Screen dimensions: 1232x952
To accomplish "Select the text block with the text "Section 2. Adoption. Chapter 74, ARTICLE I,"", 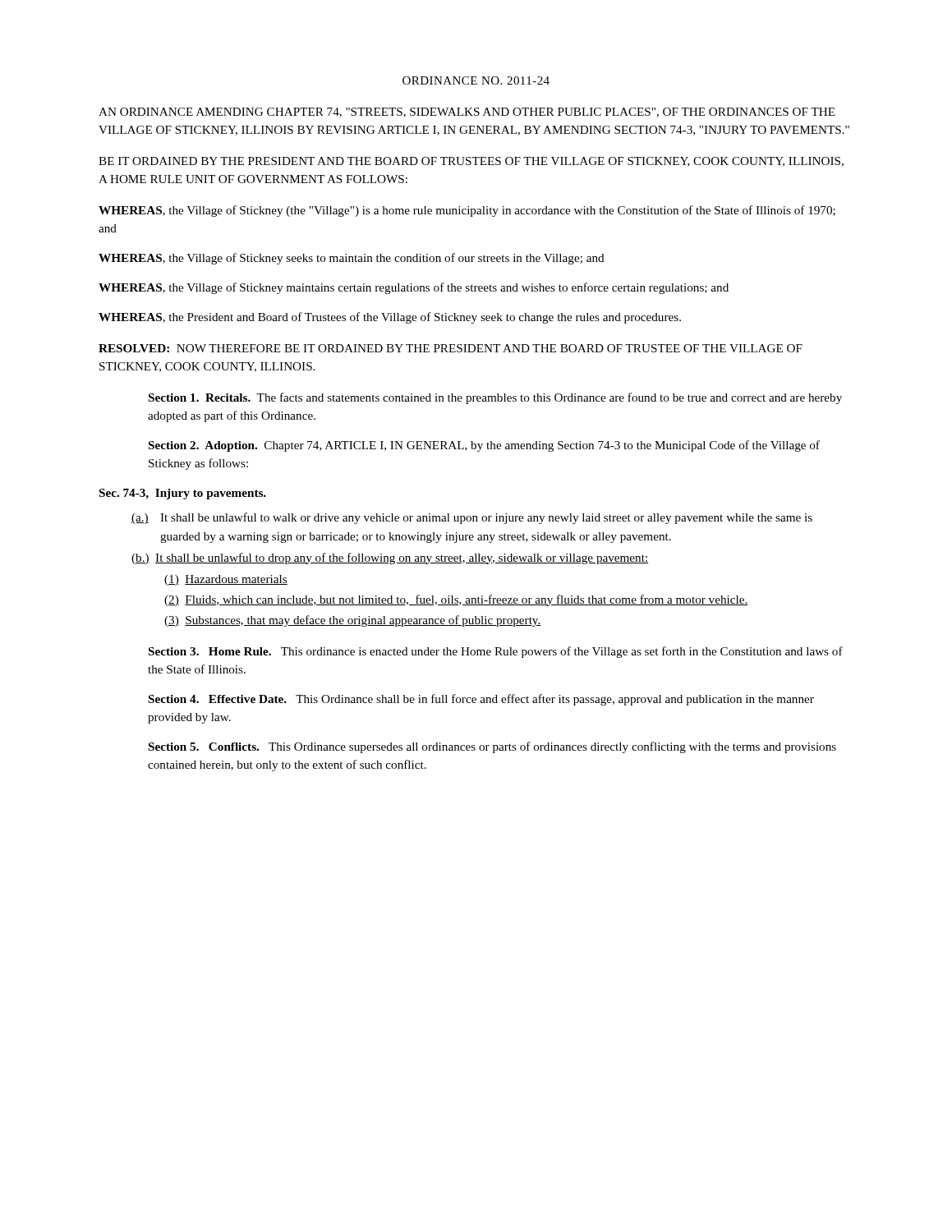I will point(484,454).
